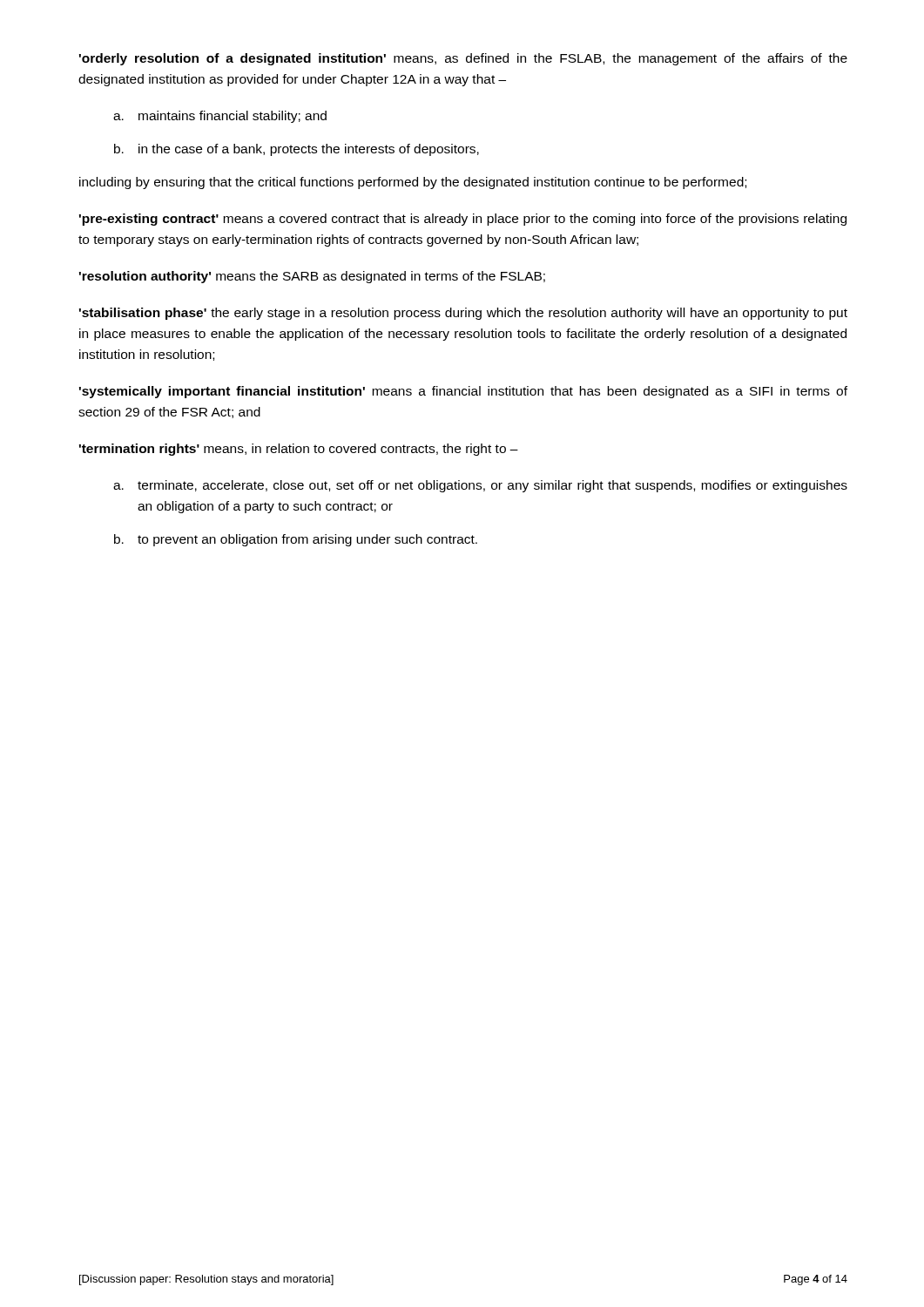Find the text block starting "'systemically important financial institution' means"
This screenshot has height=1307, width=924.
[463, 401]
